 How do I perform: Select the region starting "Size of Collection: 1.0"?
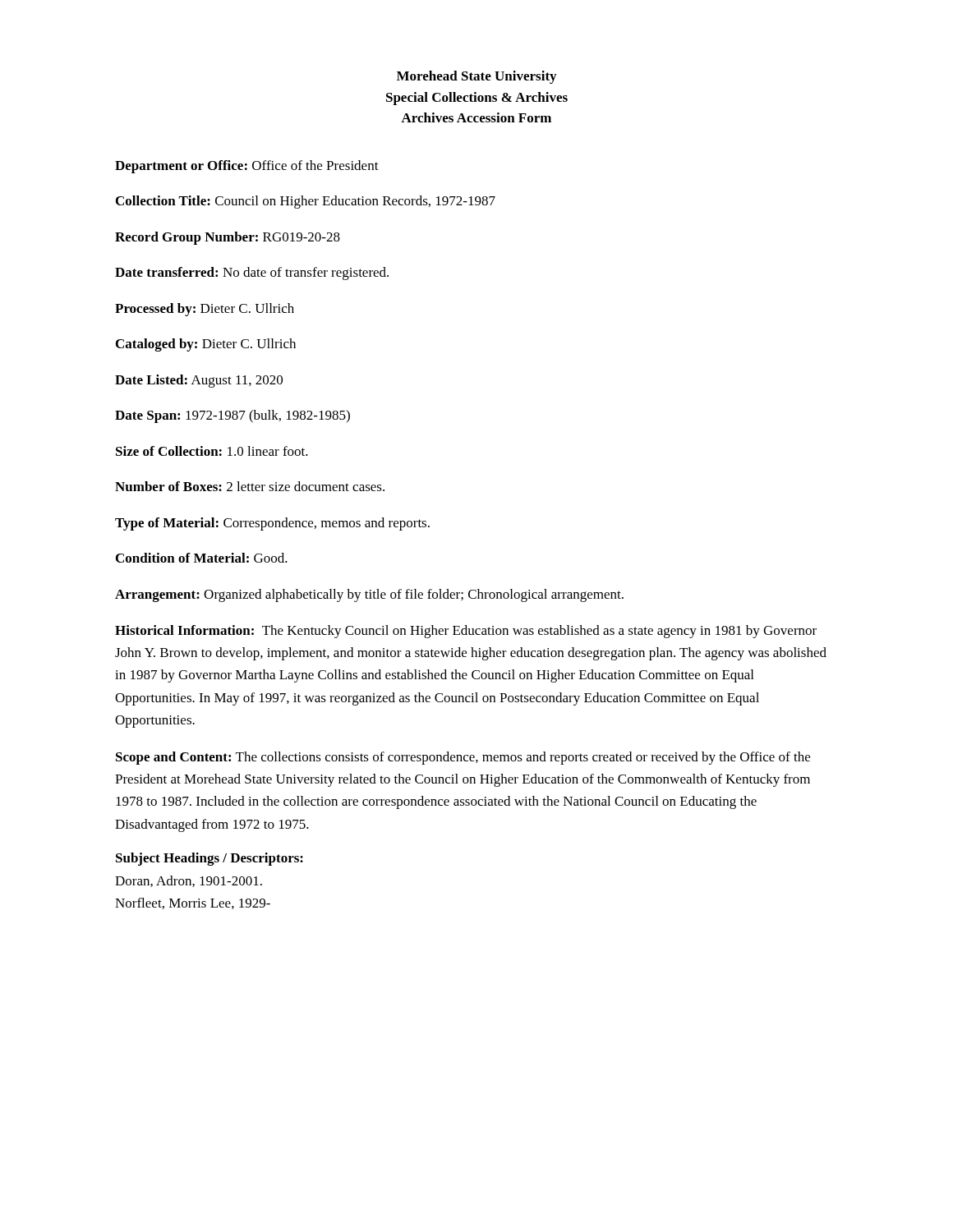click(x=212, y=451)
